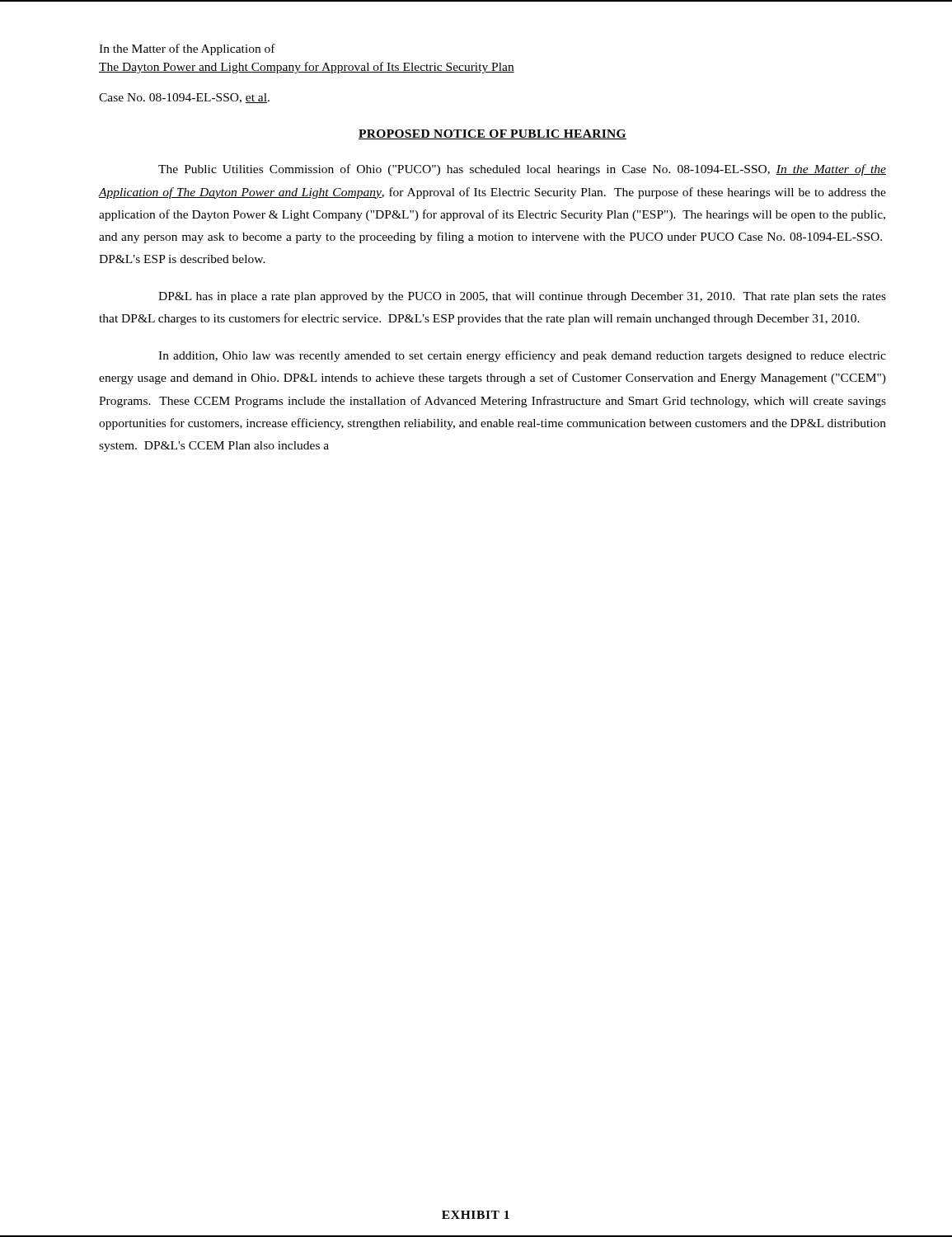Find the title
This screenshot has width=952, height=1237.
coord(492,134)
